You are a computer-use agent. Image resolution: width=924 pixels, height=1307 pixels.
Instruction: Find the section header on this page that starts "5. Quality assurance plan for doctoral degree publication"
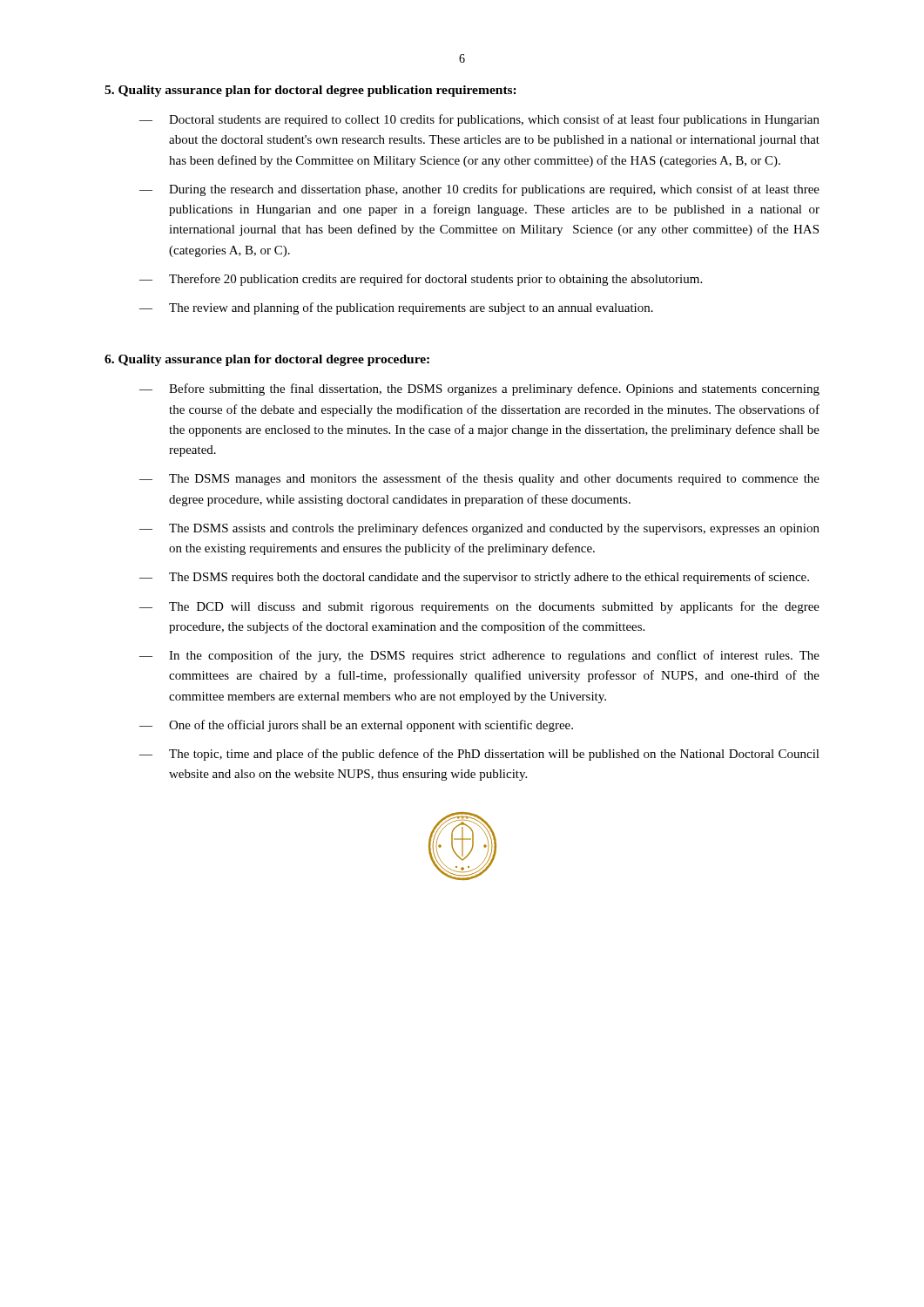pyautogui.click(x=311, y=89)
